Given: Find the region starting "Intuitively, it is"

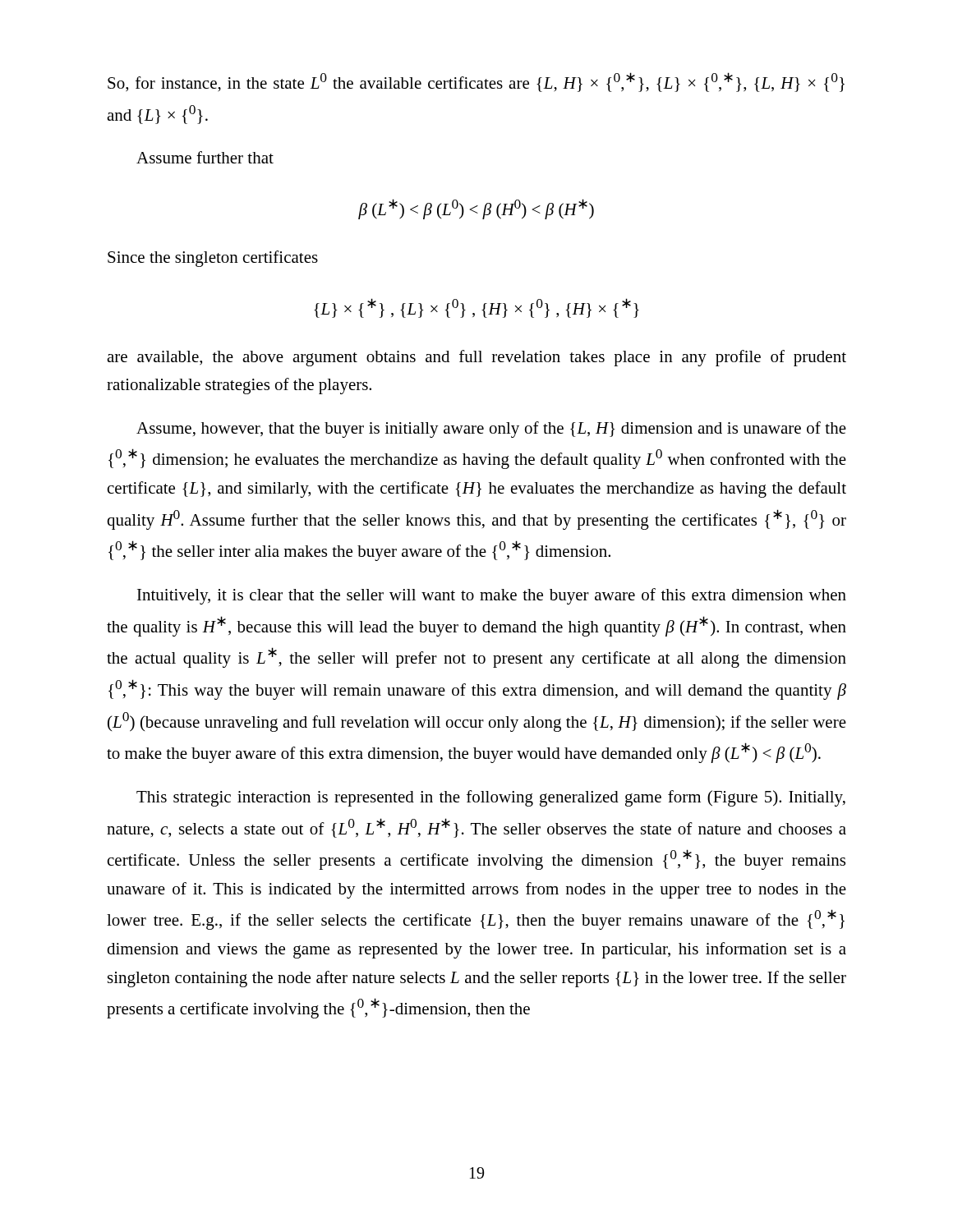Looking at the screenshot, I should [476, 674].
